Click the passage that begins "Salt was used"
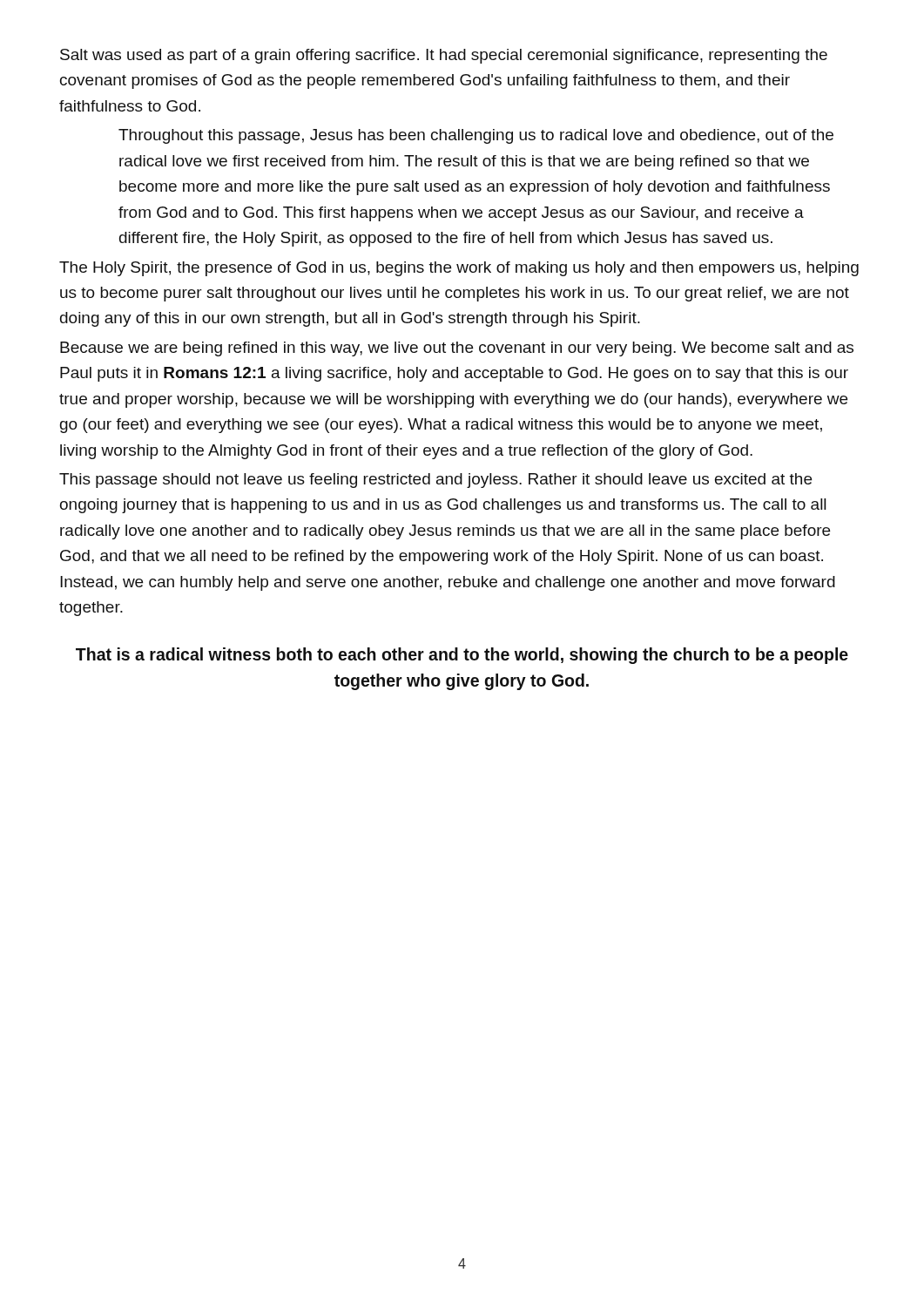This screenshot has width=924, height=1307. pyautogui.click(x=444, y=80)
